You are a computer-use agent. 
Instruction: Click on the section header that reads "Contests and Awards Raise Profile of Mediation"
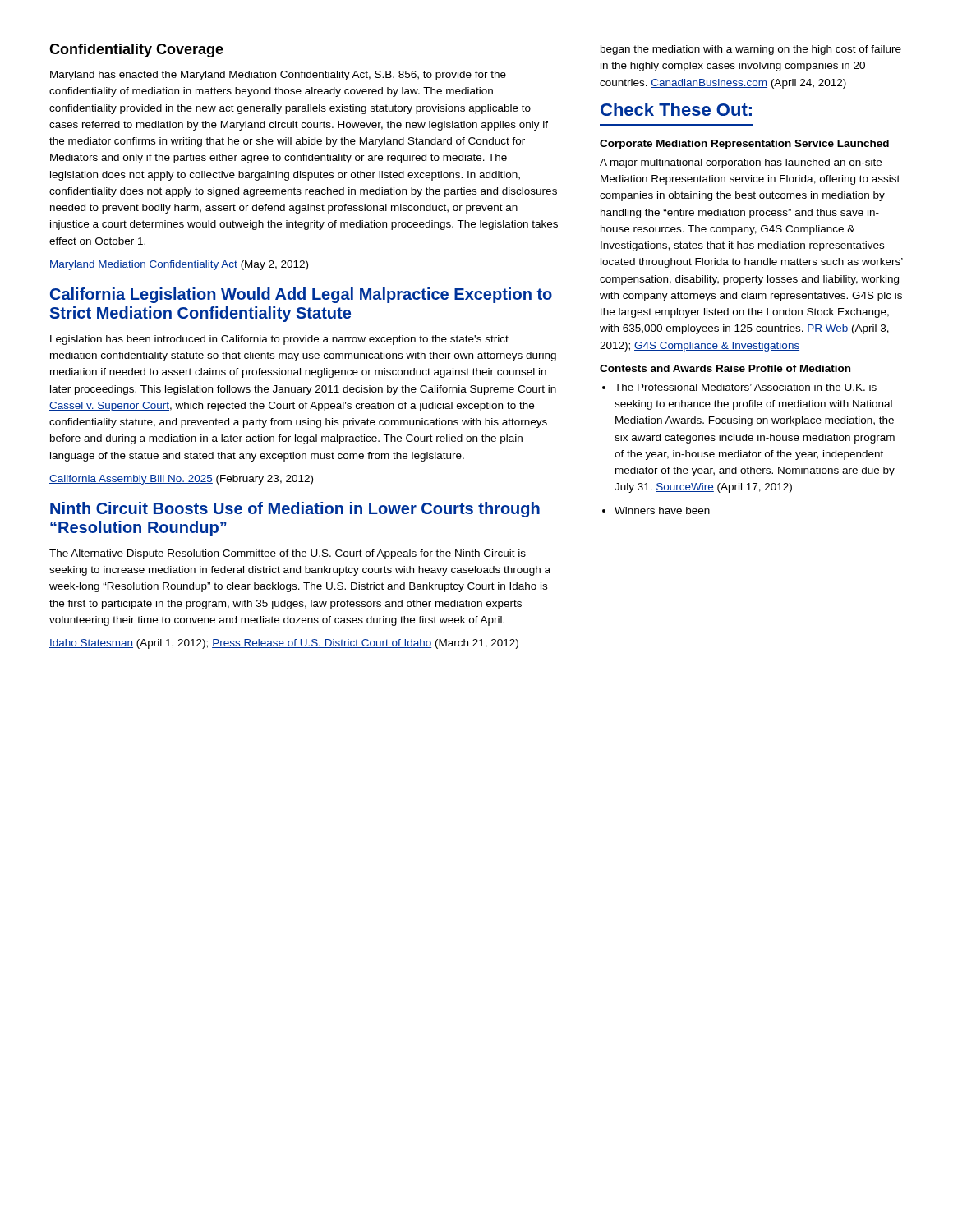(725, 368)
